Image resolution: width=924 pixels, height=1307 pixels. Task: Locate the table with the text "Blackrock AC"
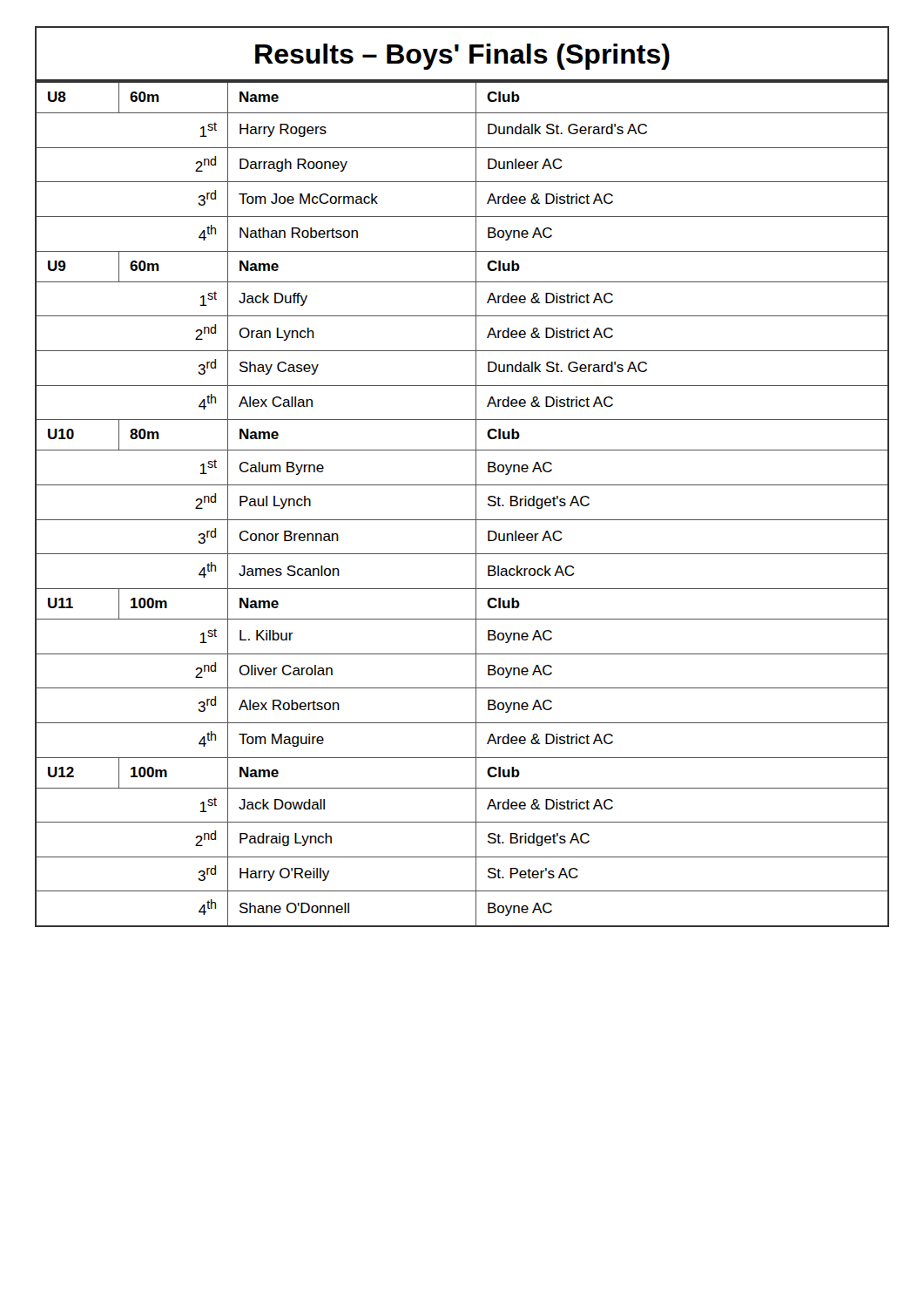click(462, 504)
